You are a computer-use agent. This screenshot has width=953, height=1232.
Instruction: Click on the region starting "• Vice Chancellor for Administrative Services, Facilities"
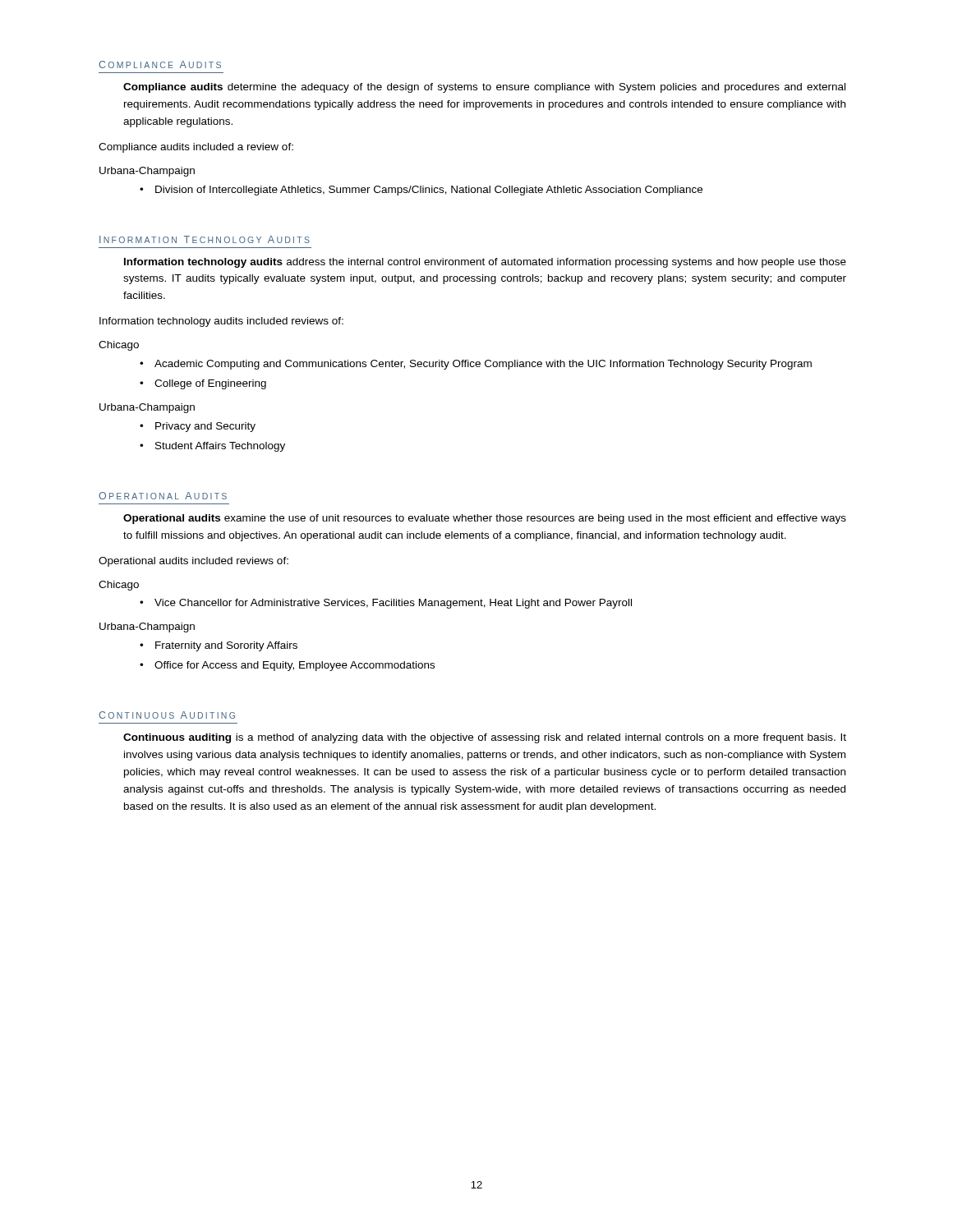pyautogui.click(x=497, y=604)
